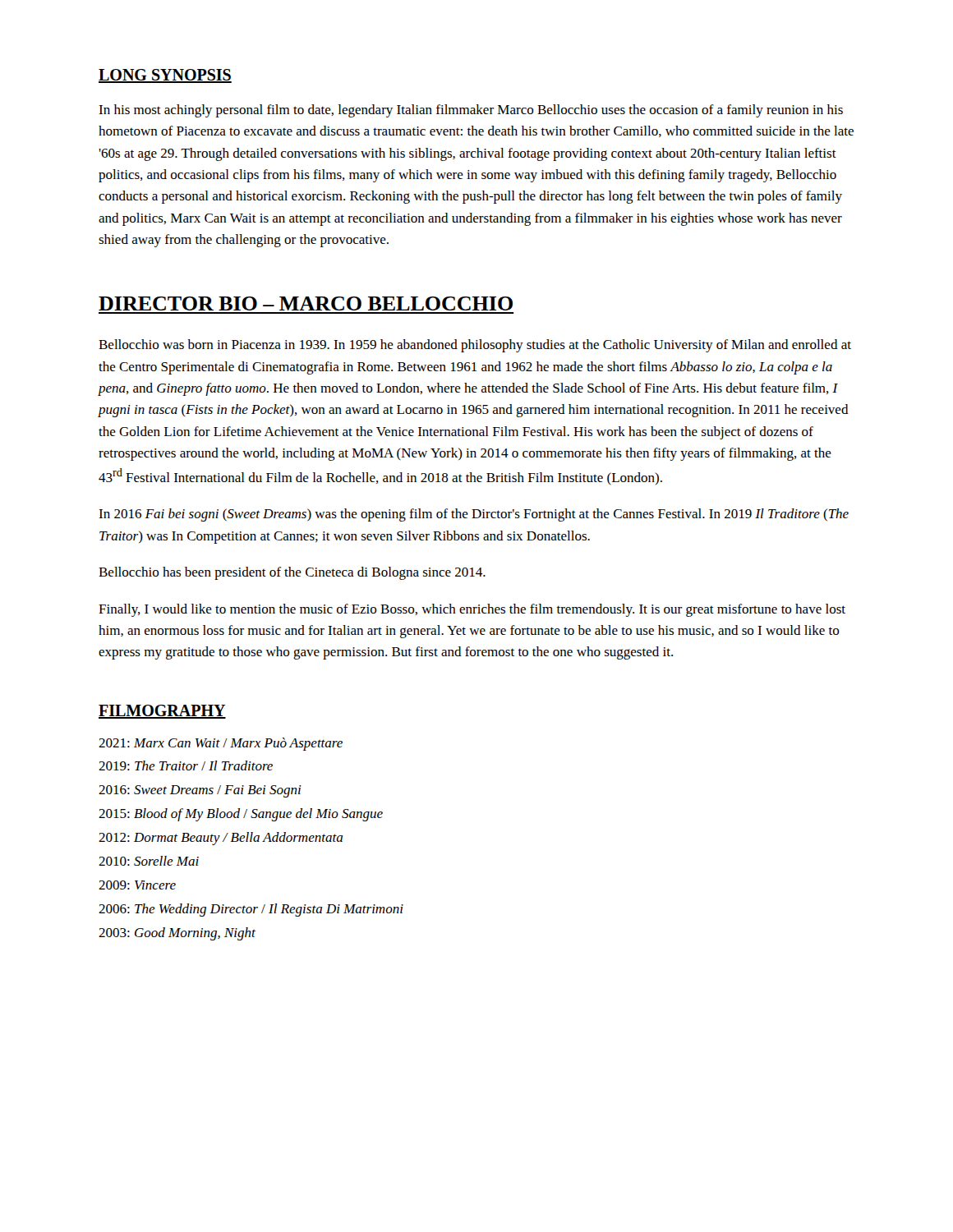Select the region starting "In his most achingly personal film to date,"
Image resolution: width=953 pixels, height=1232 pixels.
(476, 175)
